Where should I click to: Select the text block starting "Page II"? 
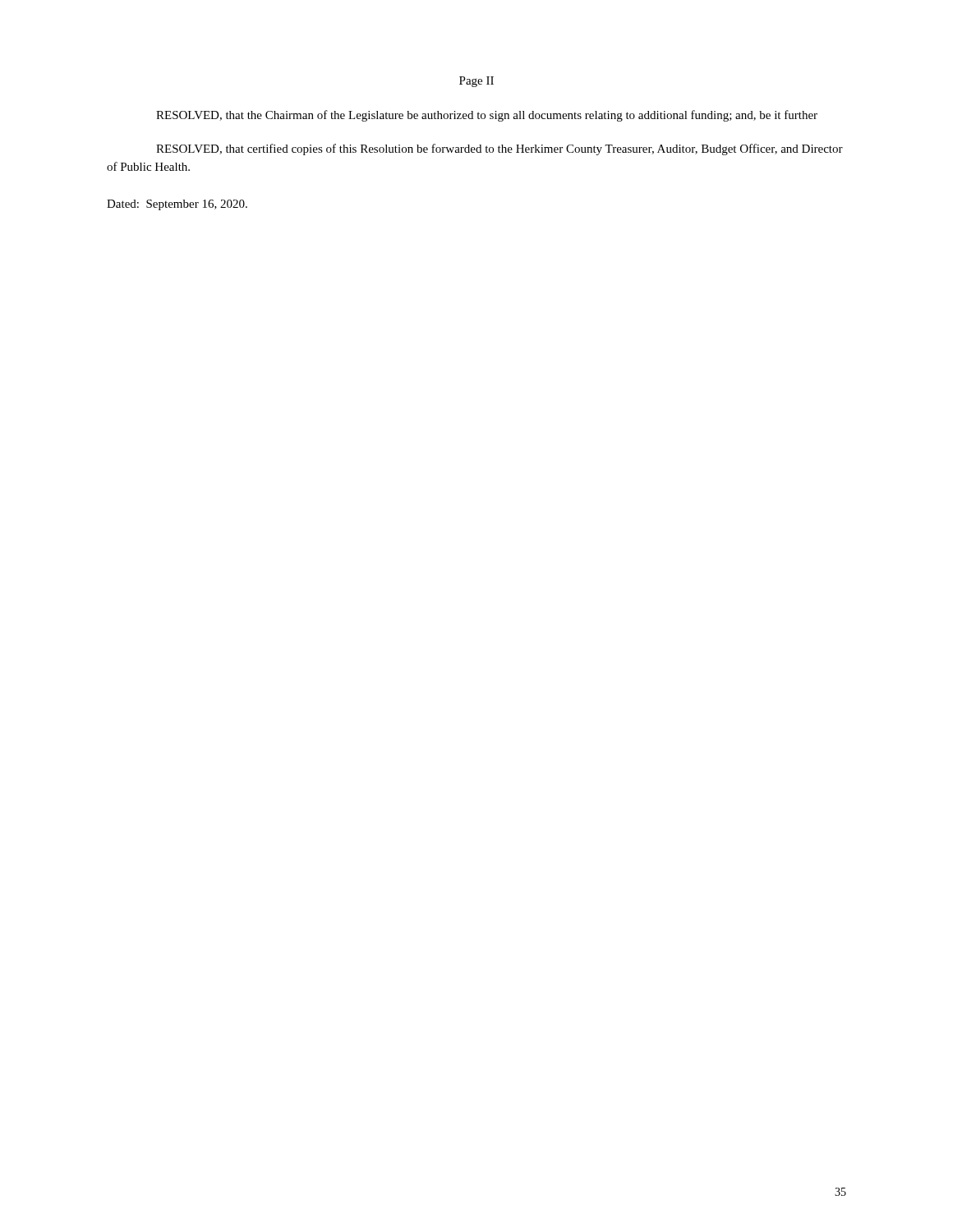476,81
